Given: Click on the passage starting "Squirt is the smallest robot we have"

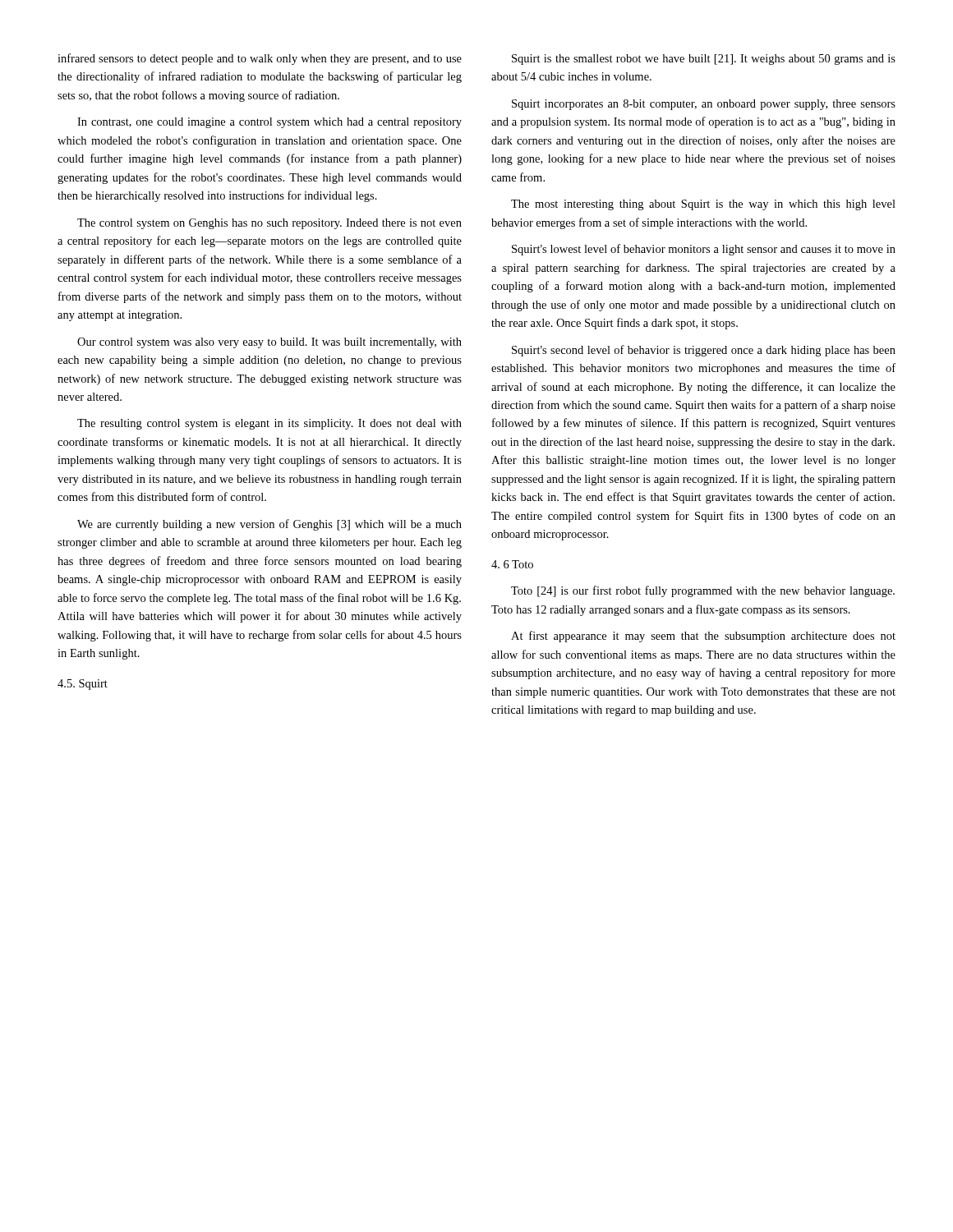Looking at the screenshot, I should click(693, 68).
